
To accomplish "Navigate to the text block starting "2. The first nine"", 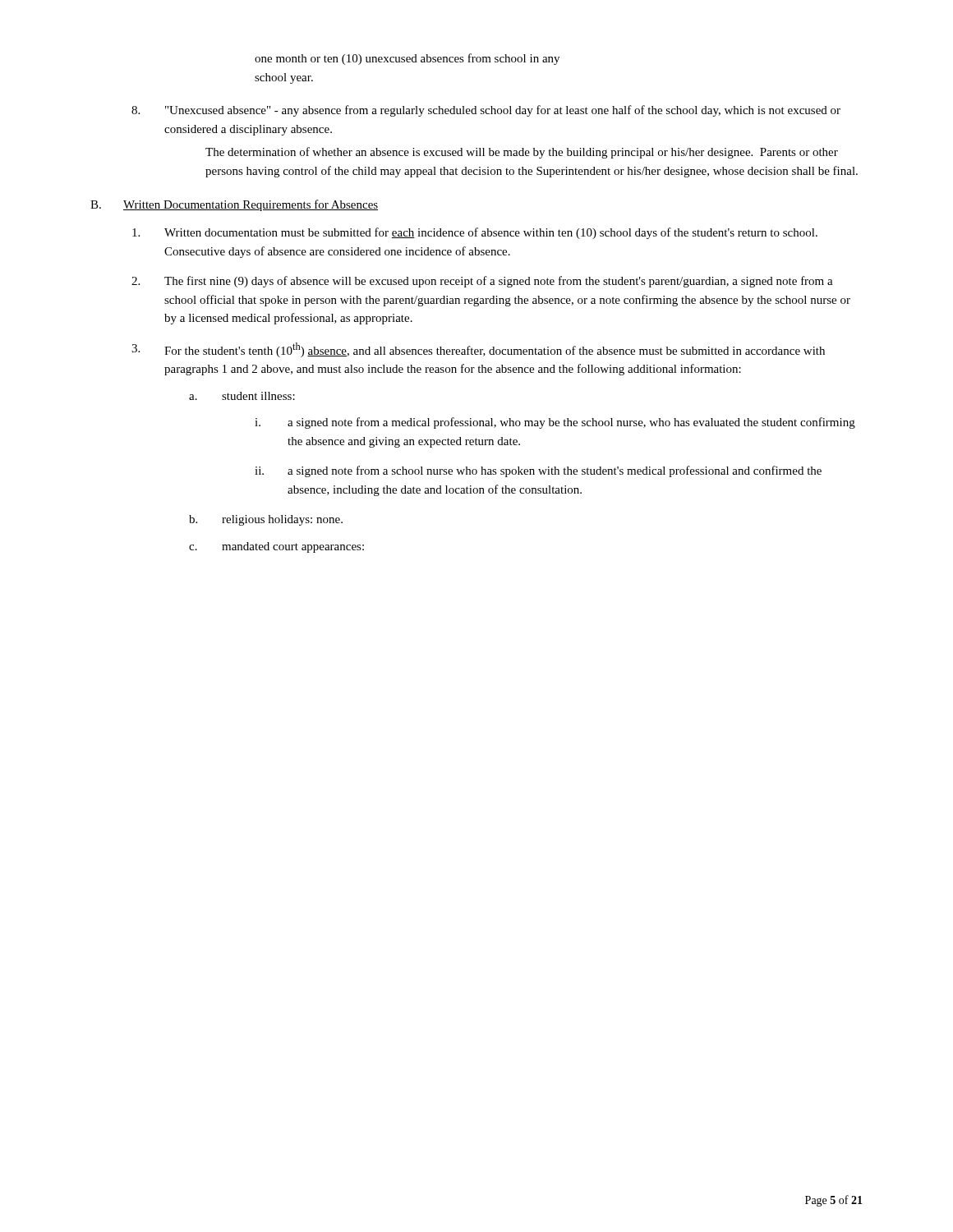I will 476,300.
